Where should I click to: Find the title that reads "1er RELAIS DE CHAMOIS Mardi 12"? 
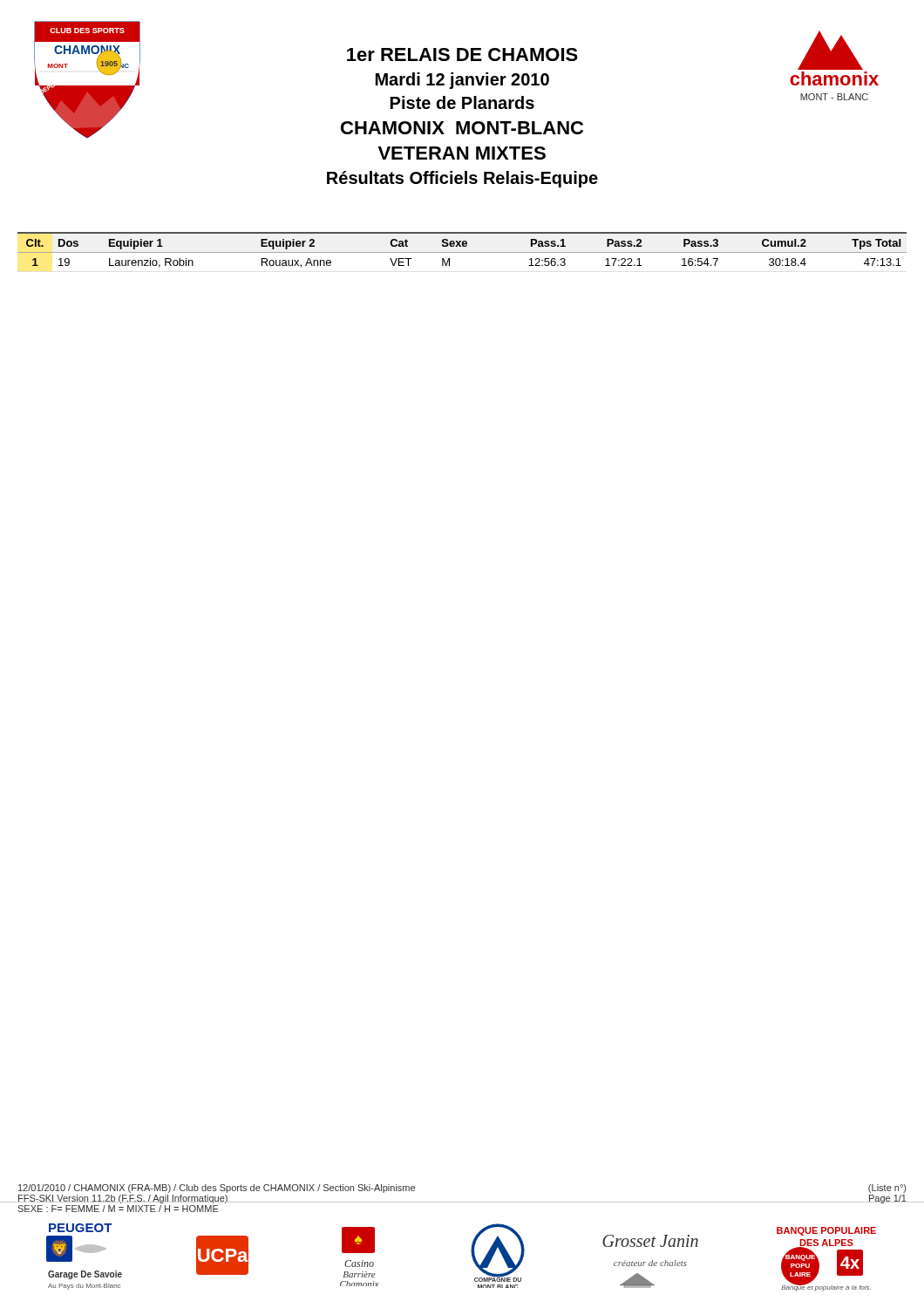[x=462, y=116]
